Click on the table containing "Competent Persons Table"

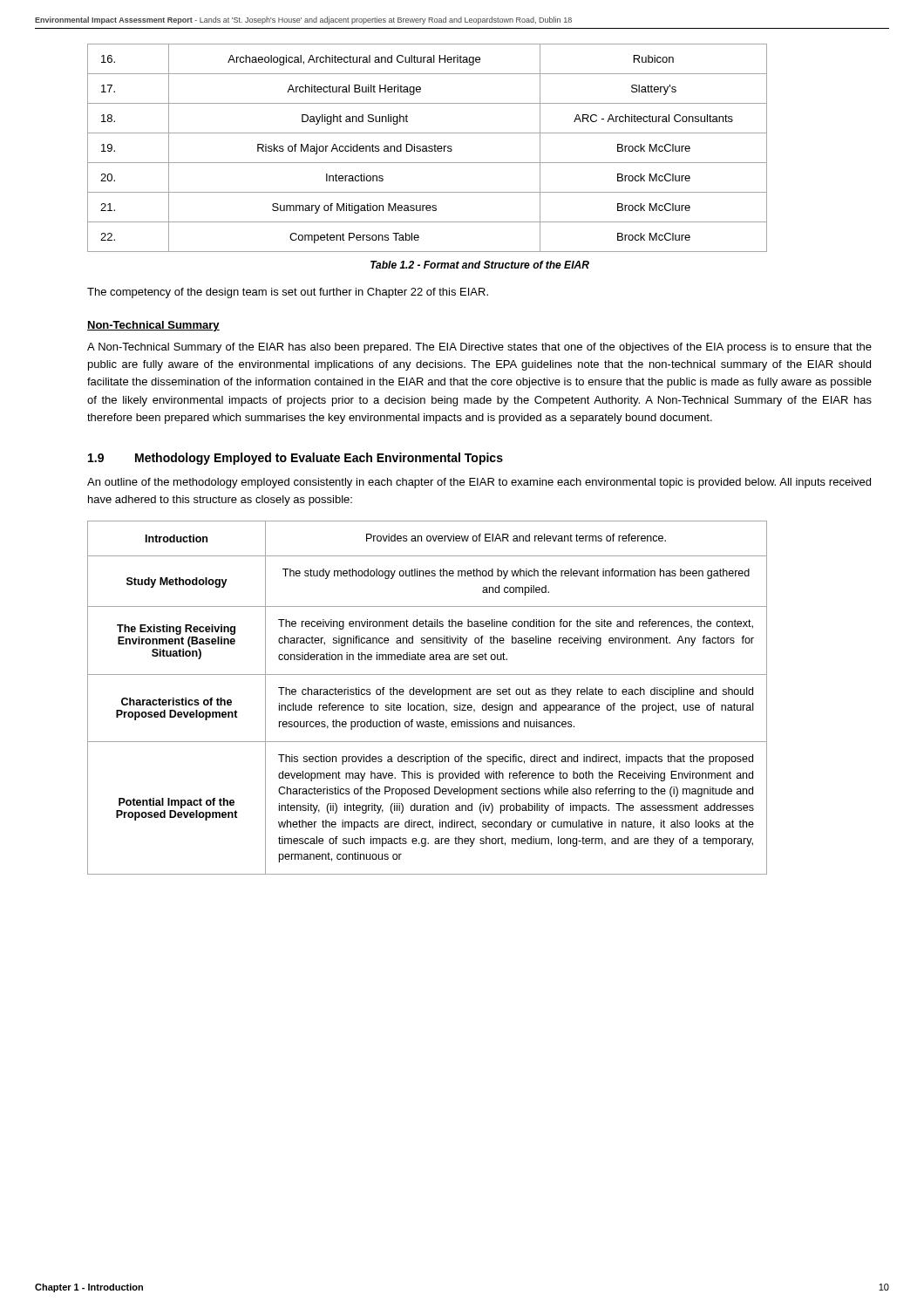pos(479,148)
